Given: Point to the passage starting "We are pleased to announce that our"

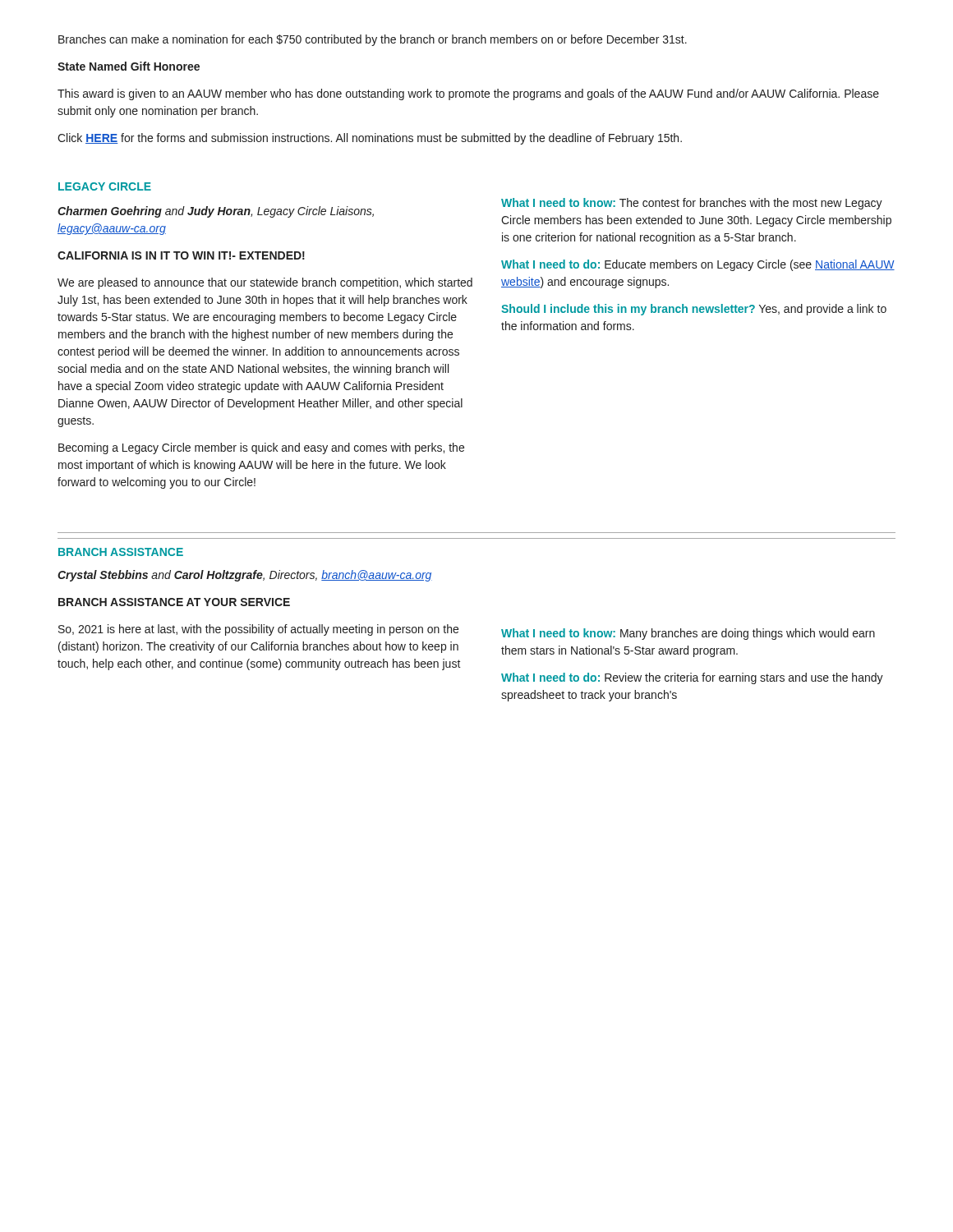Looking at the screenshot, I should coord(267,352).
